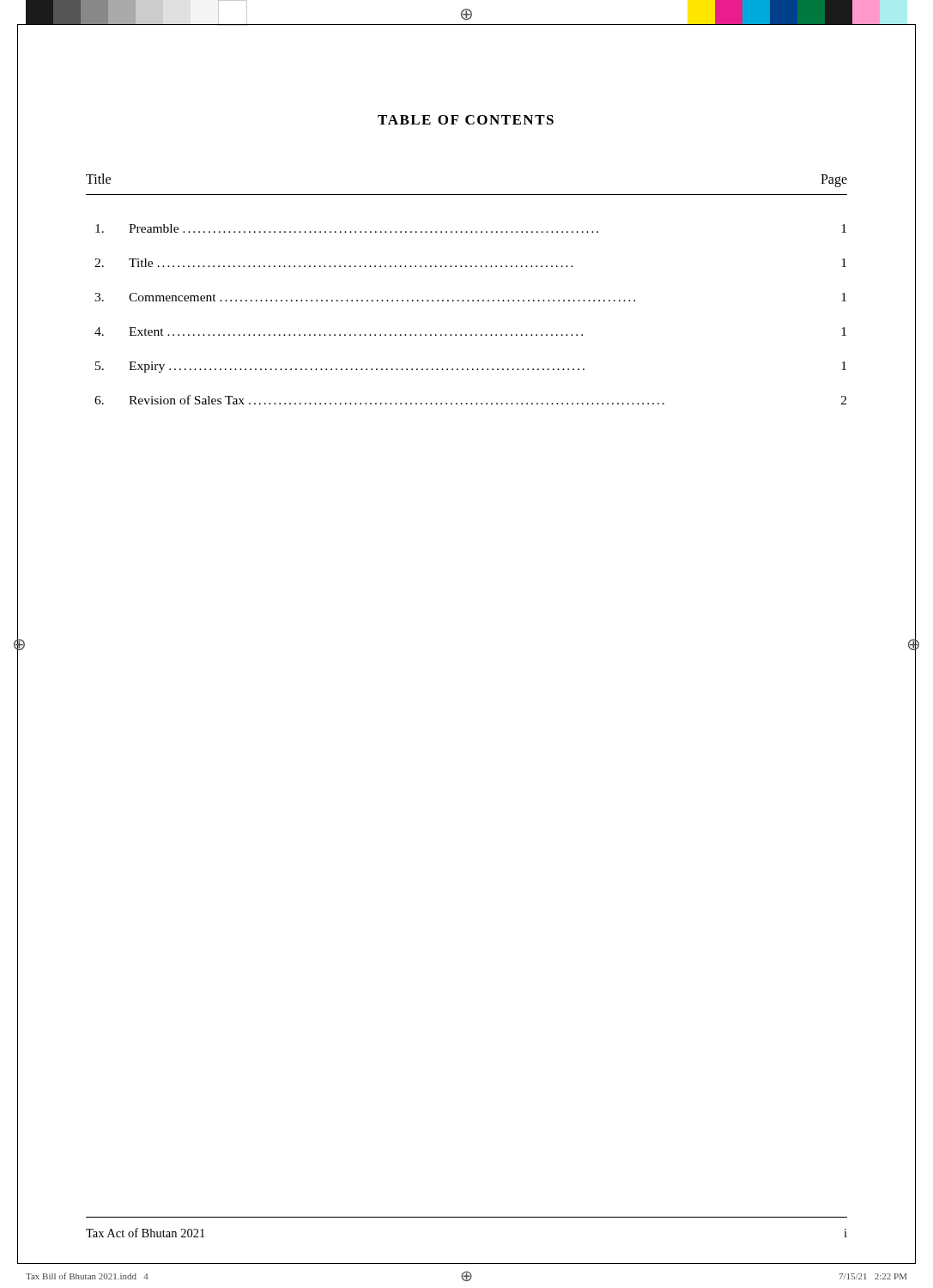Locate the list item that says "3. Commencement"
Image resolution: width=933 pixels, height=1288 pixels.
[471, 297]
